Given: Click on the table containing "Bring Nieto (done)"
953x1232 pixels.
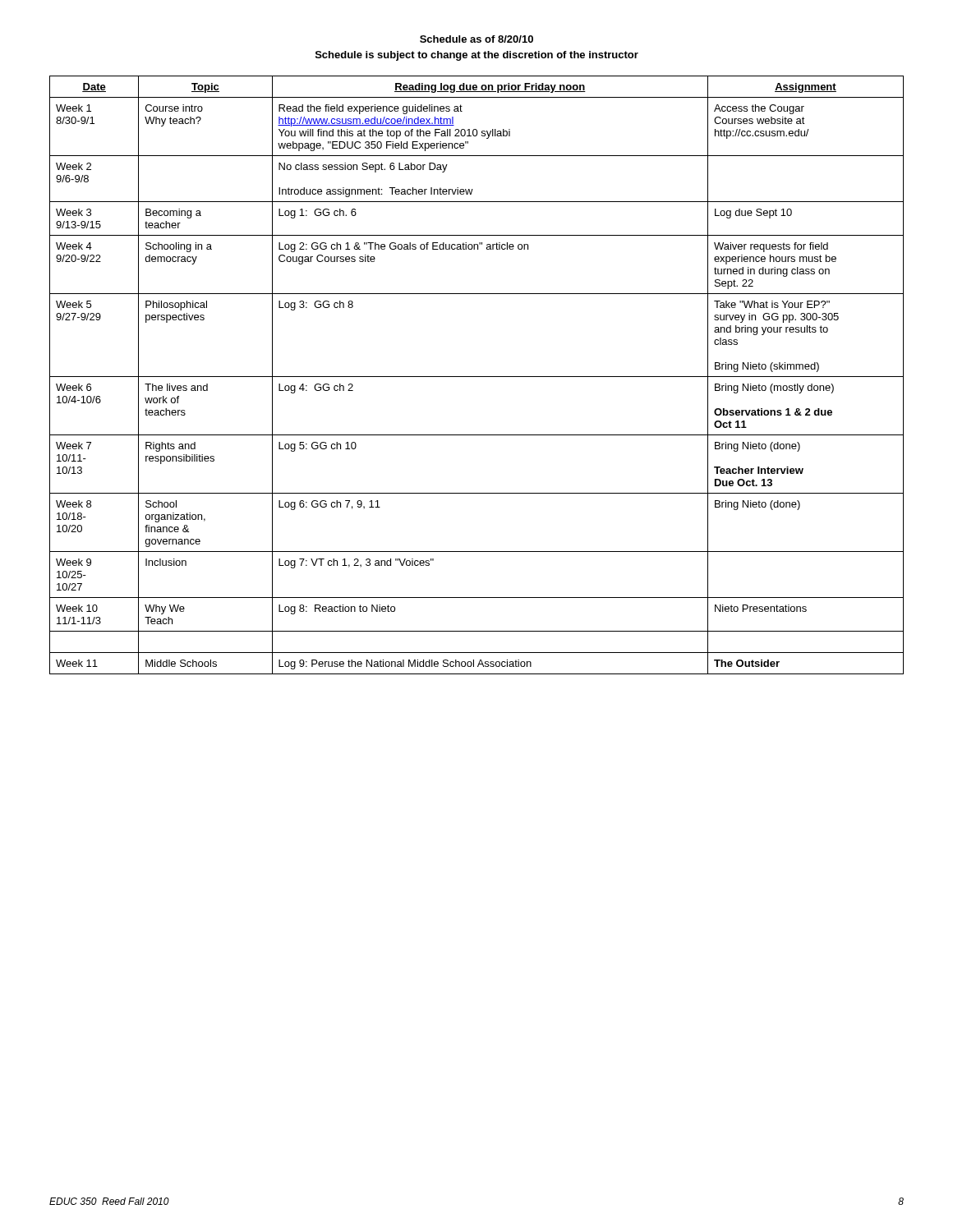Looking at the screenshot, I should tap(476, 375).
